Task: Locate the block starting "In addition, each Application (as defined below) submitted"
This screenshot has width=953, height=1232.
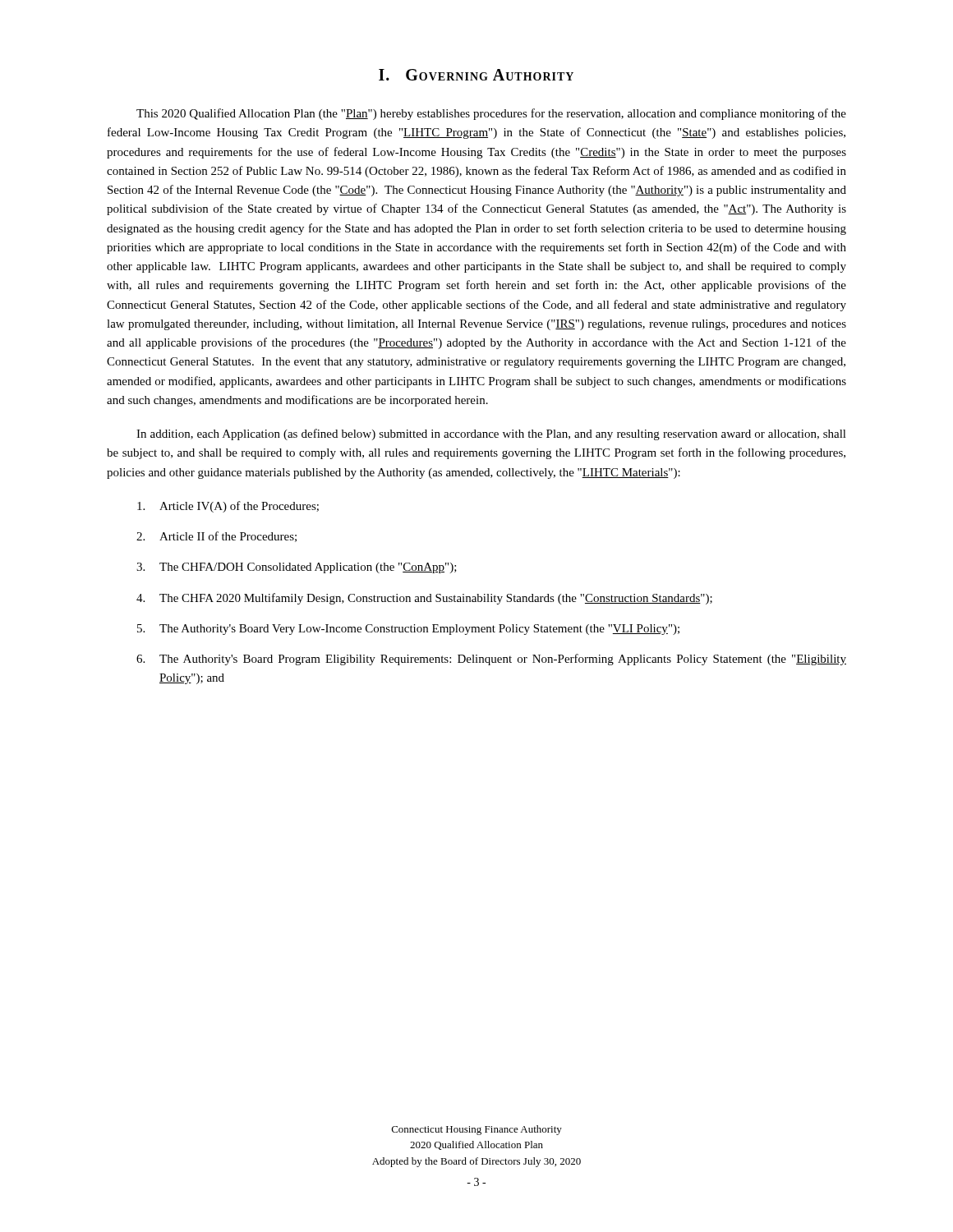Action: (476, 453)
